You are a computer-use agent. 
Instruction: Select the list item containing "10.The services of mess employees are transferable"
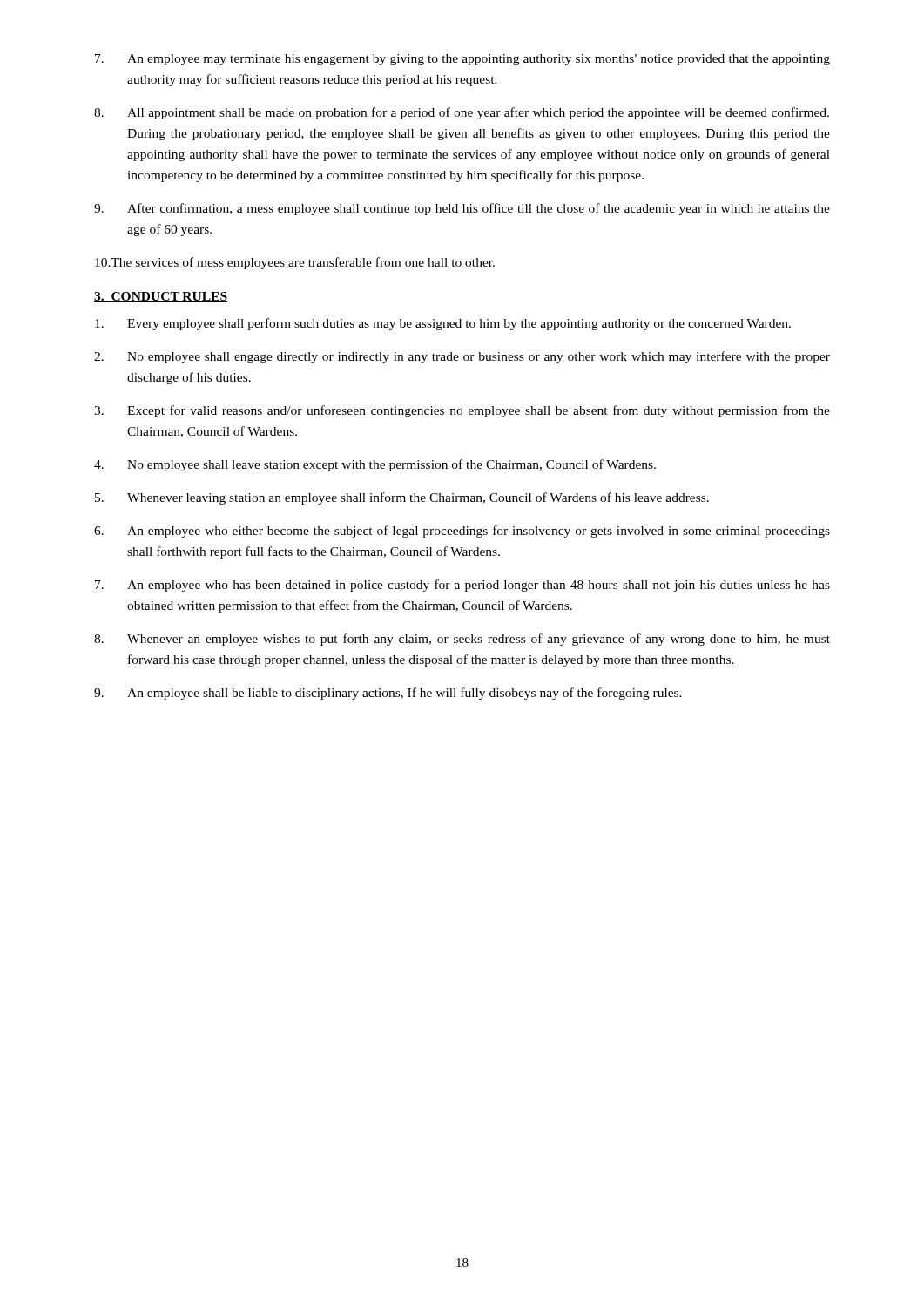coord(295,262)
